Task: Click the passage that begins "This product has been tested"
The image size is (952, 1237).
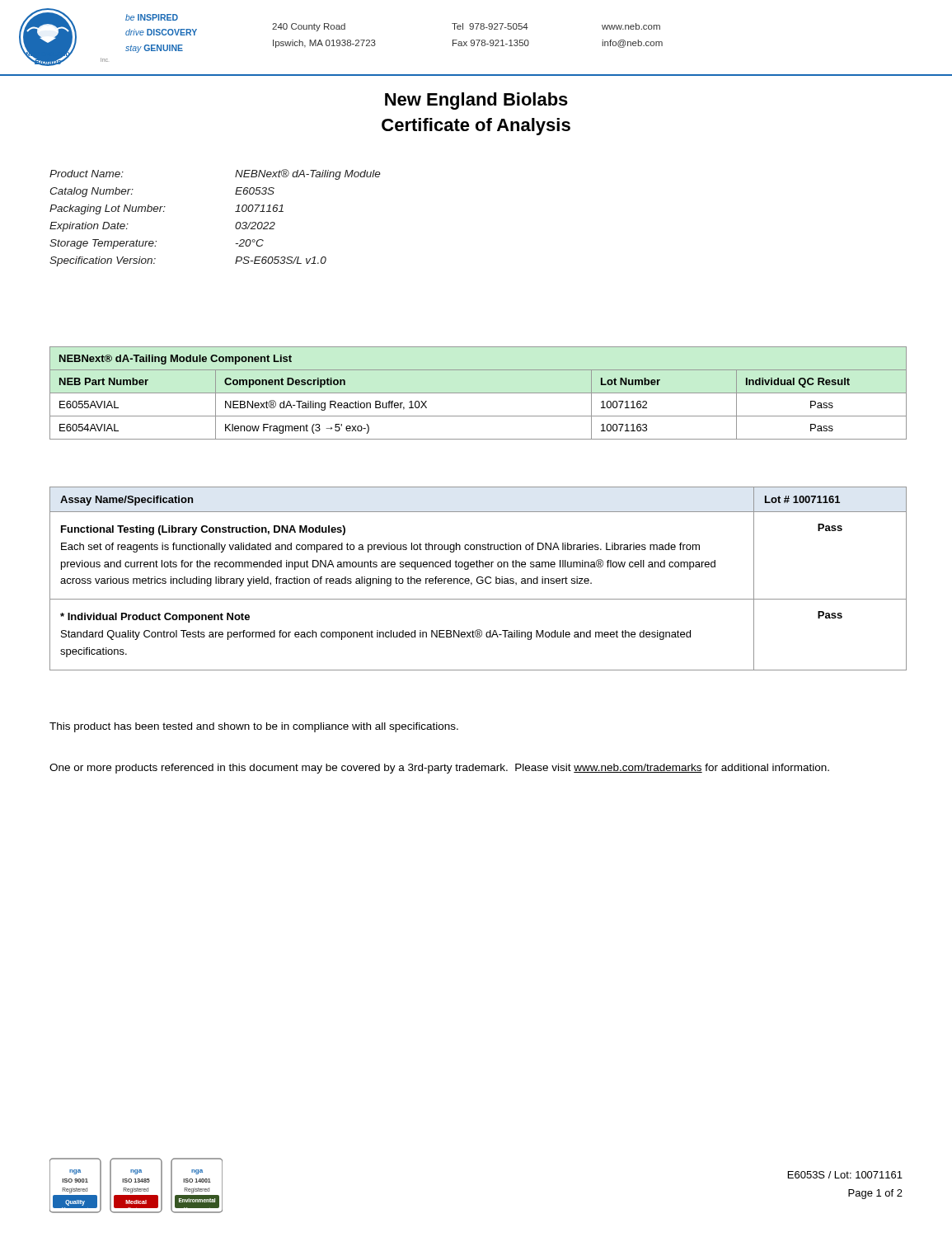Action: click(x=254, y=726)
